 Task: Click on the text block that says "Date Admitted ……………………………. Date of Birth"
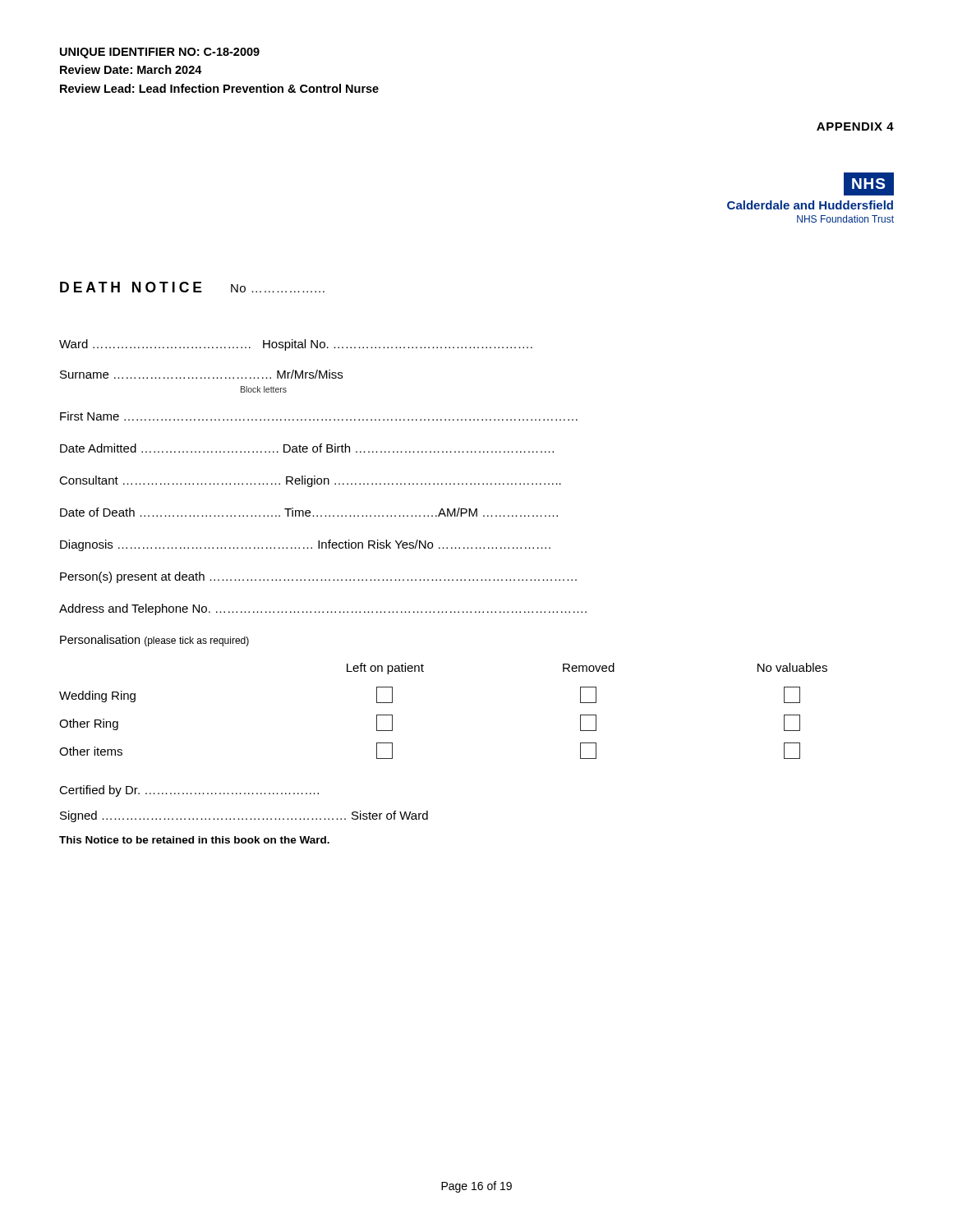tap(307, 448)
